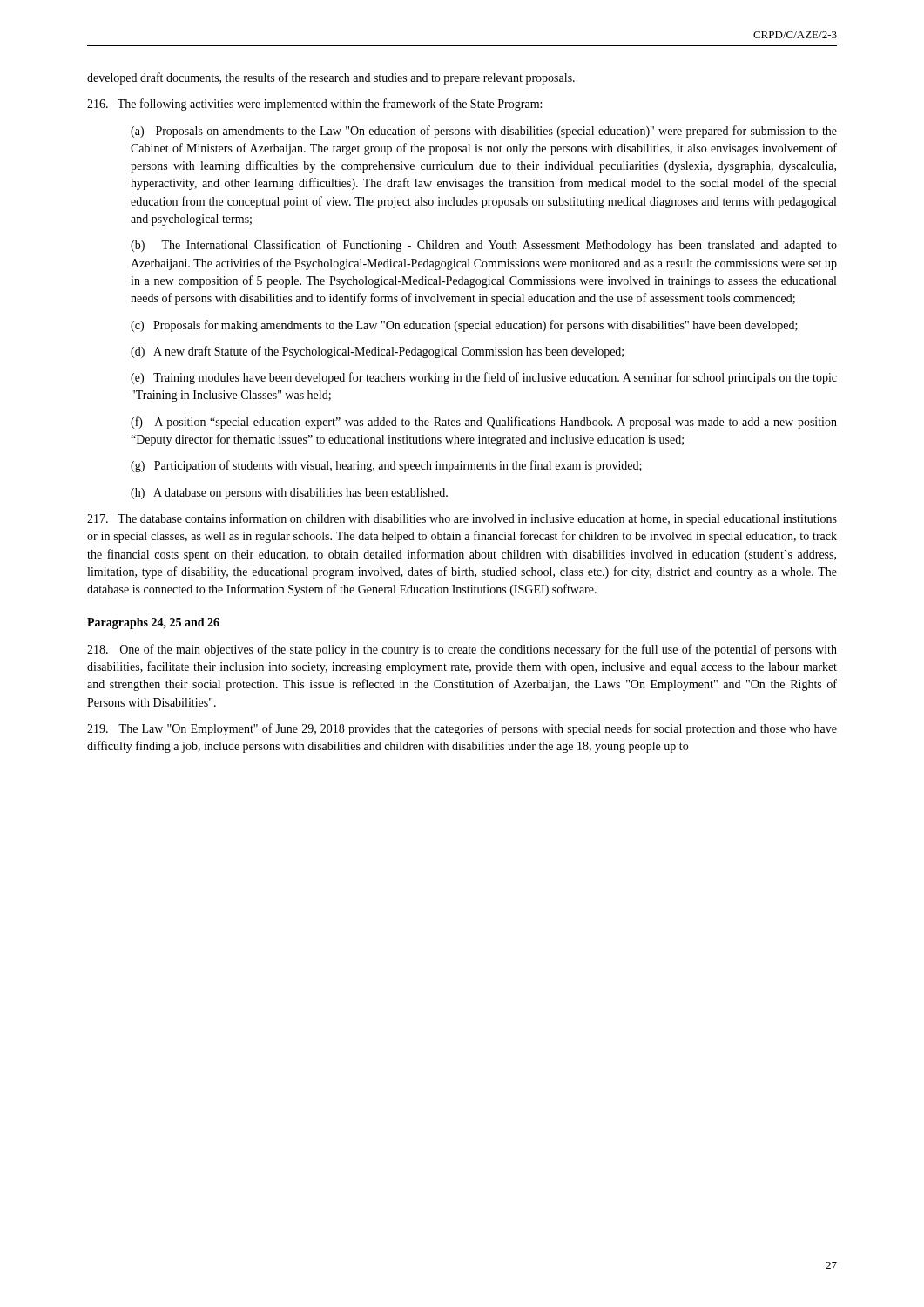Point to the text block starting "developed draft documents,"
924x1307 pixels.
[x=462, y=79]
